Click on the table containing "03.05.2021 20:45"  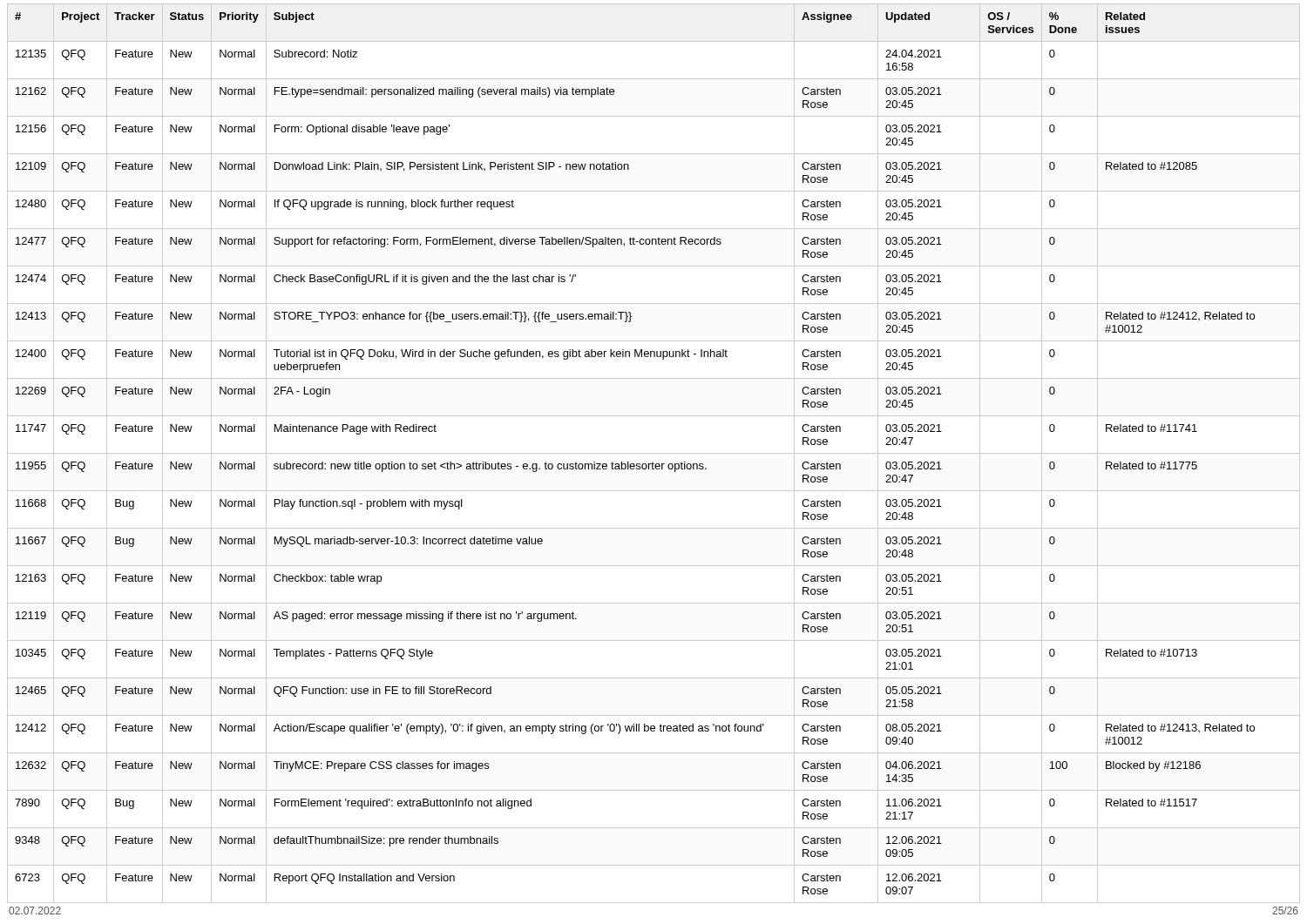point(654,453)
